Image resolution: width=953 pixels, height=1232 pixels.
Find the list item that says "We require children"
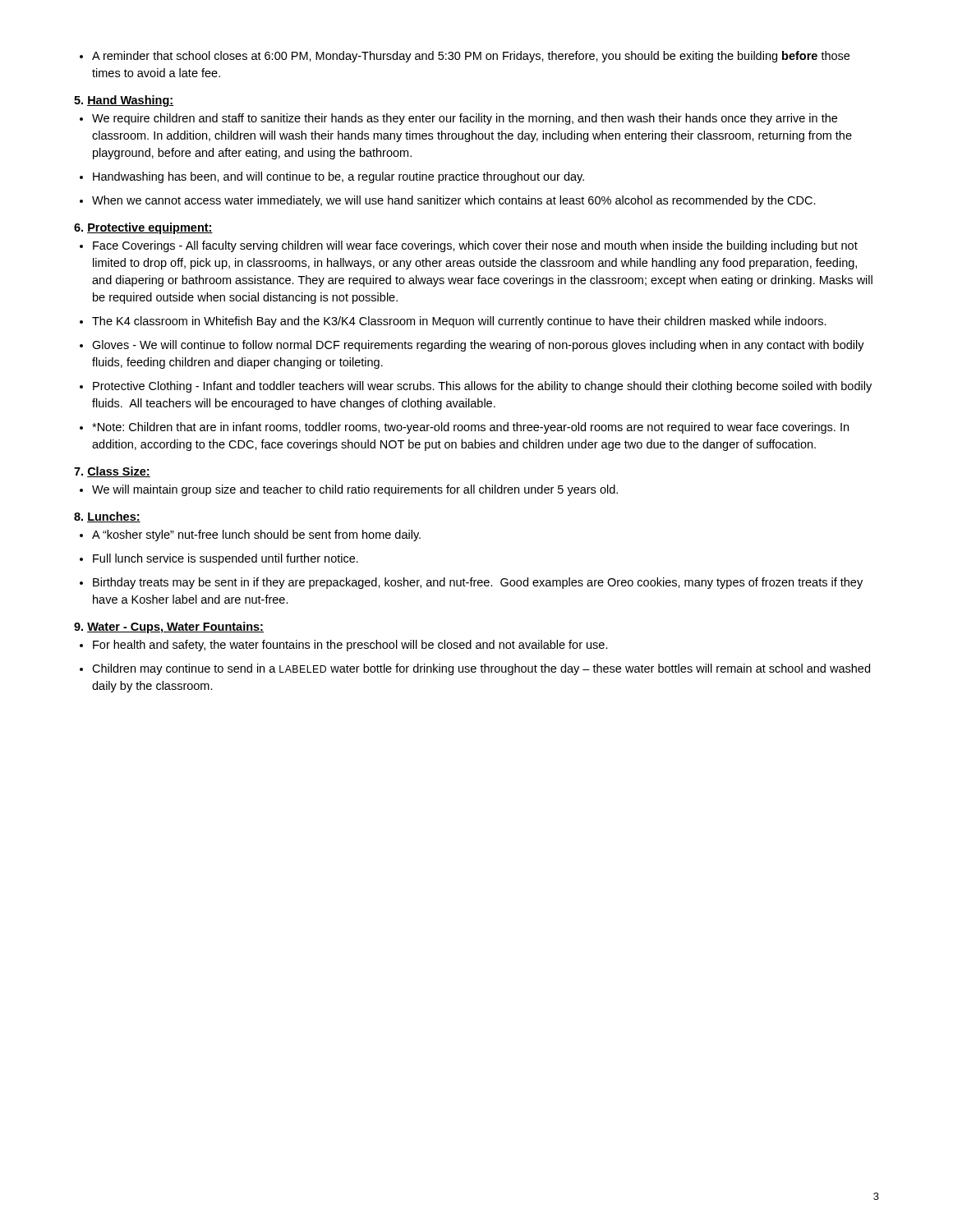(x=476, y=136)
